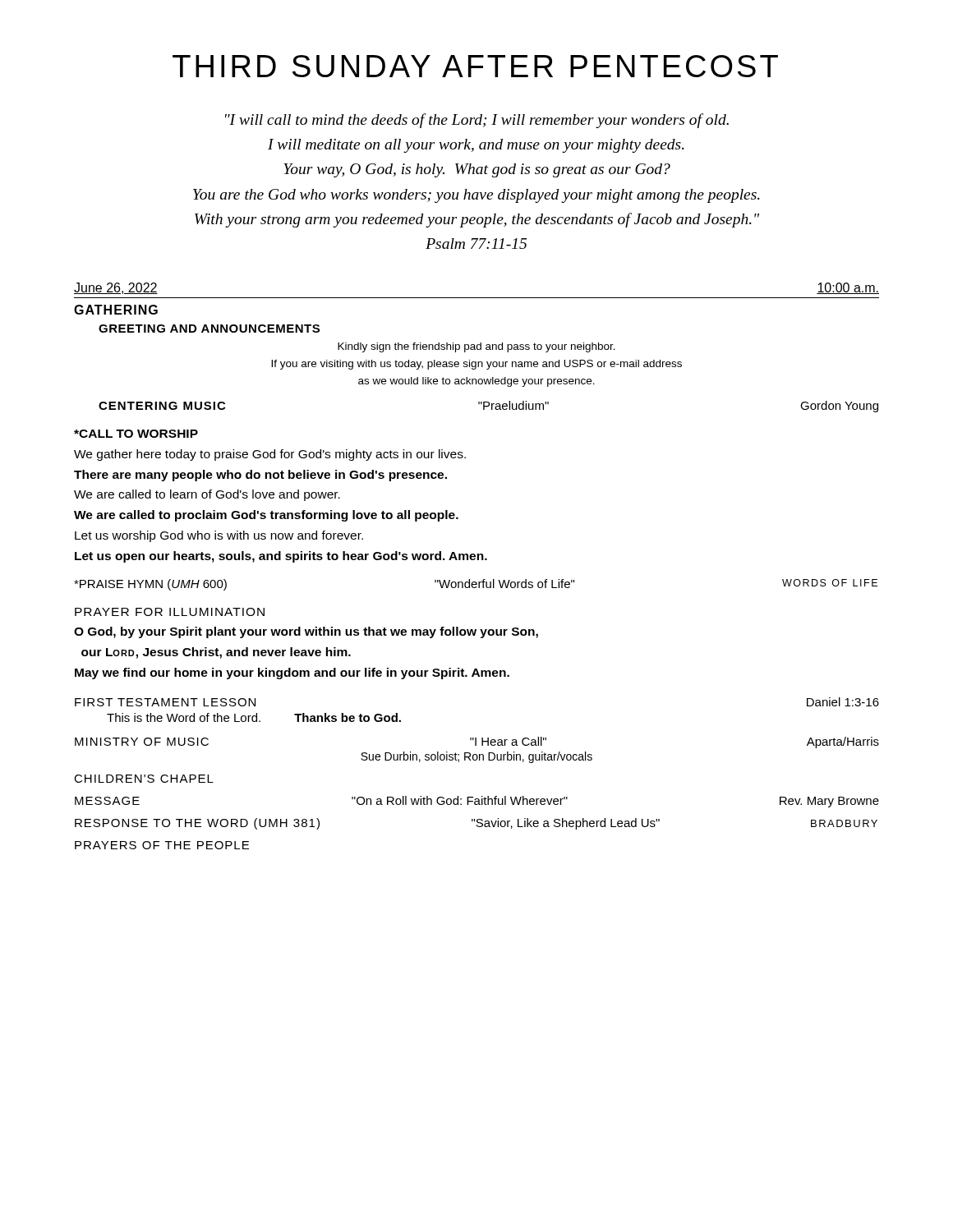Select the text block with the text "MINISTRY OF MUSIC"
The height and width of the screenshot is (1232, 953).
coord(476,749)
